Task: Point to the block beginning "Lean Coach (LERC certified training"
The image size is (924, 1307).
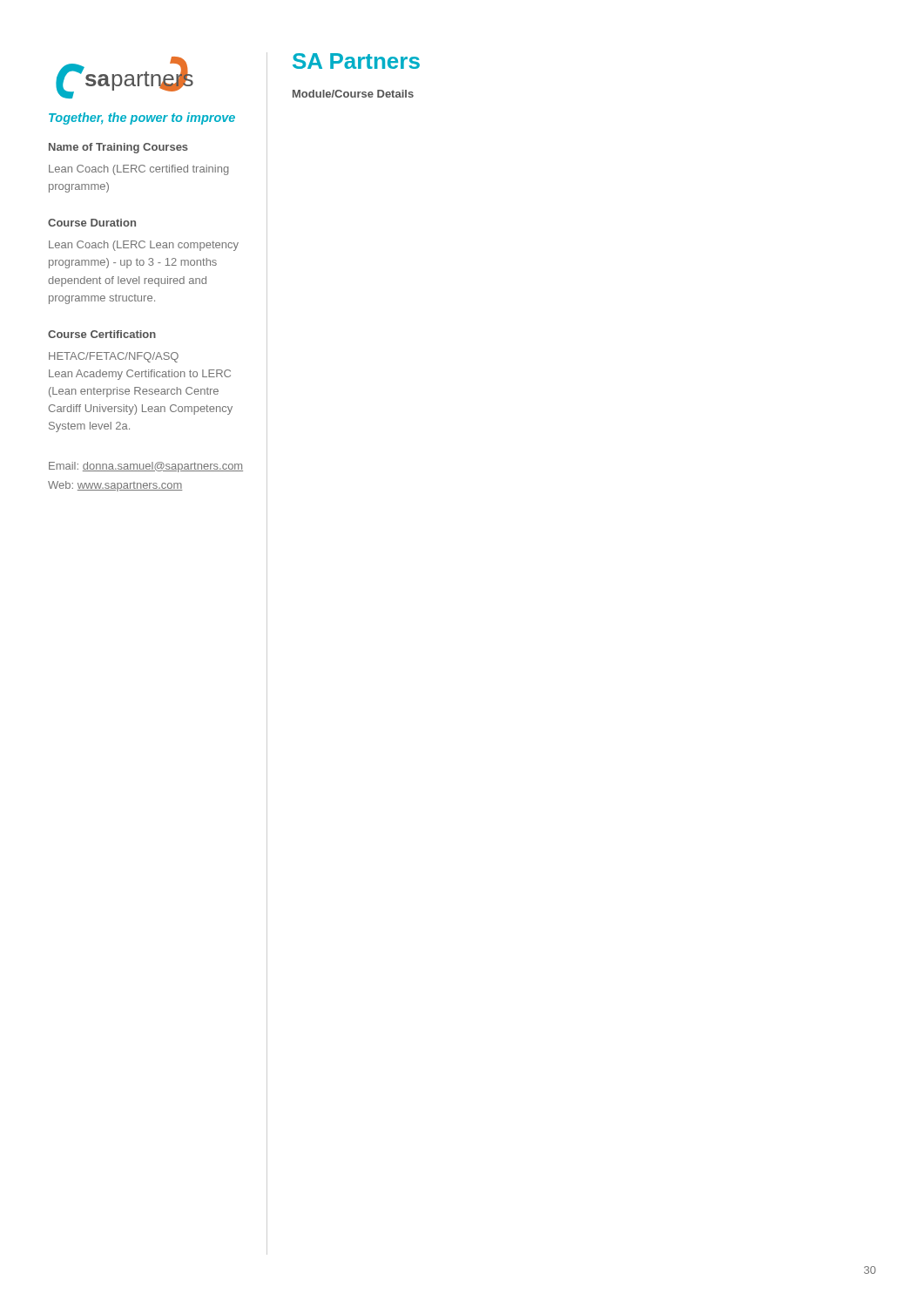Action: pos(139,177)
